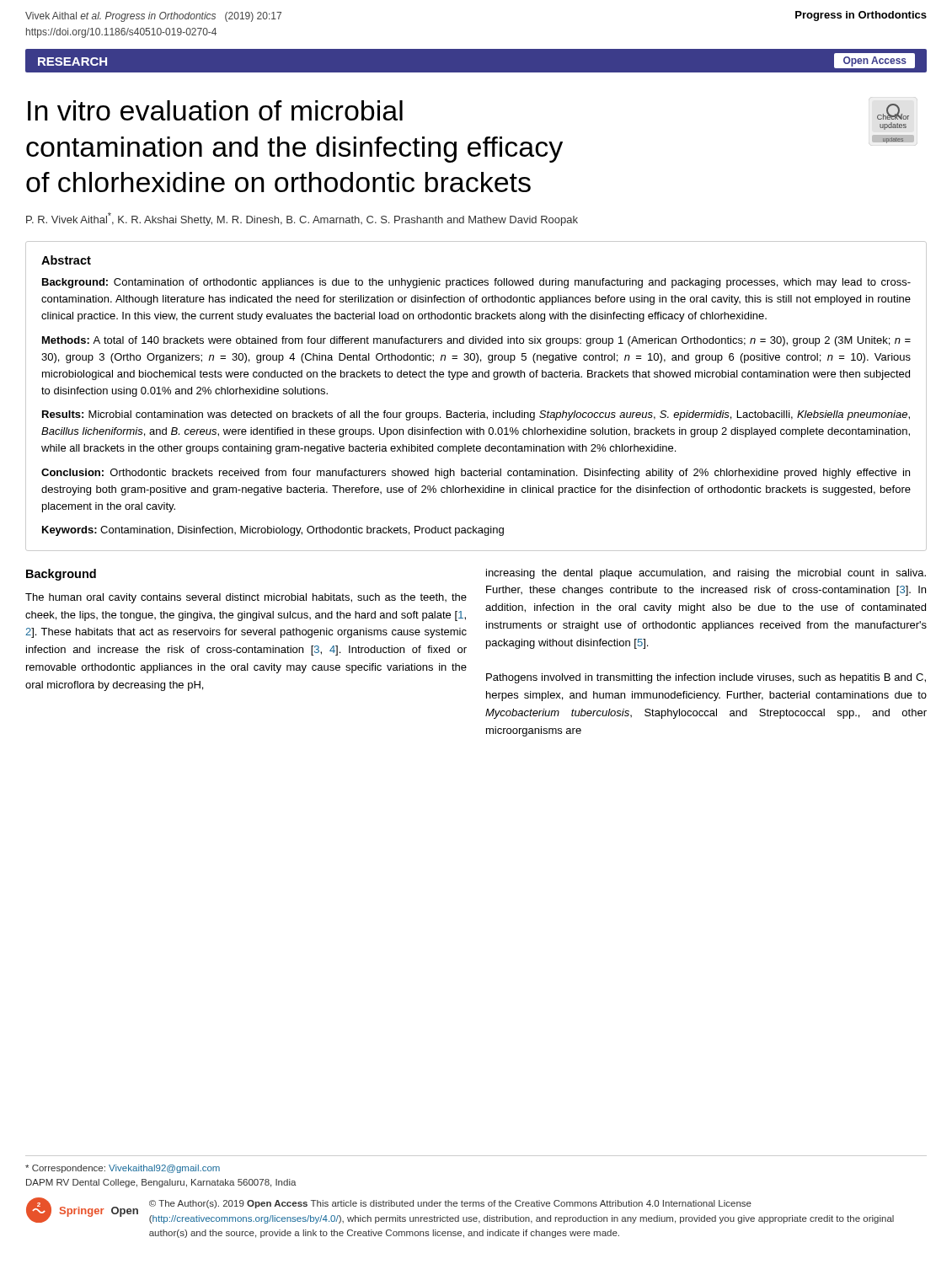
Task: Locate the text block containing "Background: Contamination of orthodontic appliances is"
Action: pyautogui.click(x=476, y=299)
